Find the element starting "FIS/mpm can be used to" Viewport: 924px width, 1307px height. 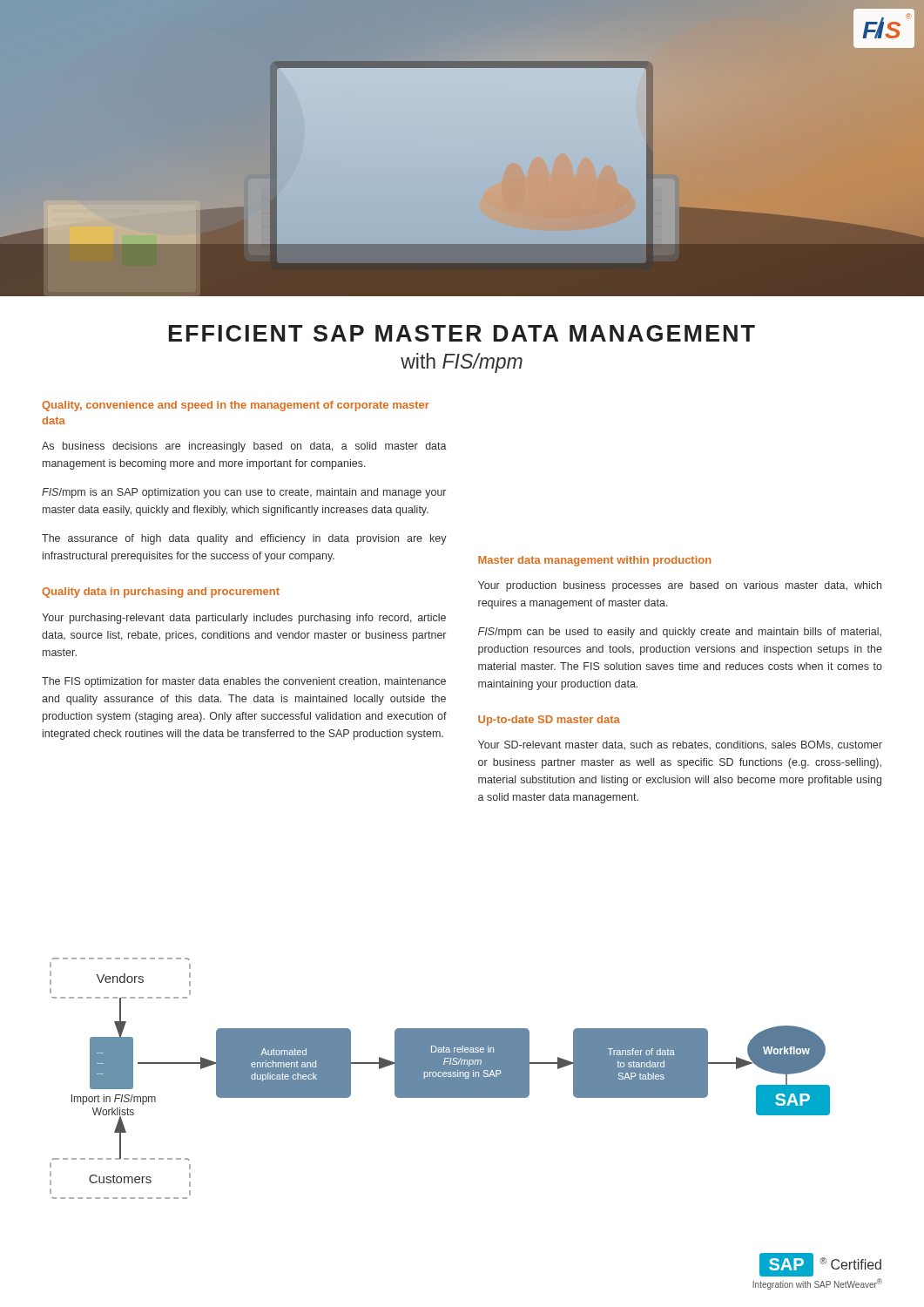coord(680,658)
